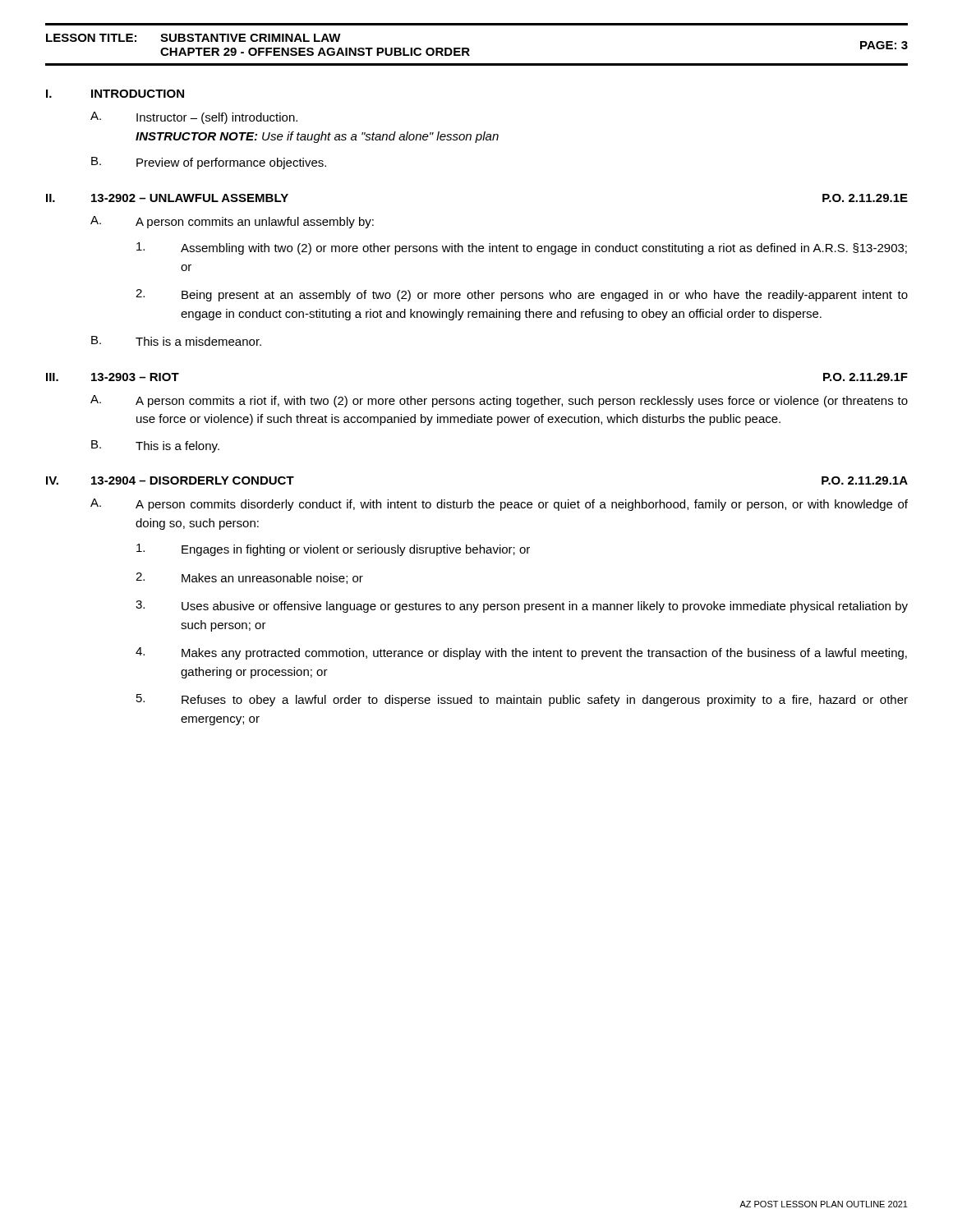This screenshot has height=1232, width=953.
Task: Find the section header on this page that starts "II. 13-2902 – UNLAWFUL ASSEMBLY"
Action: pyautogui.click(x=51, y=198)
